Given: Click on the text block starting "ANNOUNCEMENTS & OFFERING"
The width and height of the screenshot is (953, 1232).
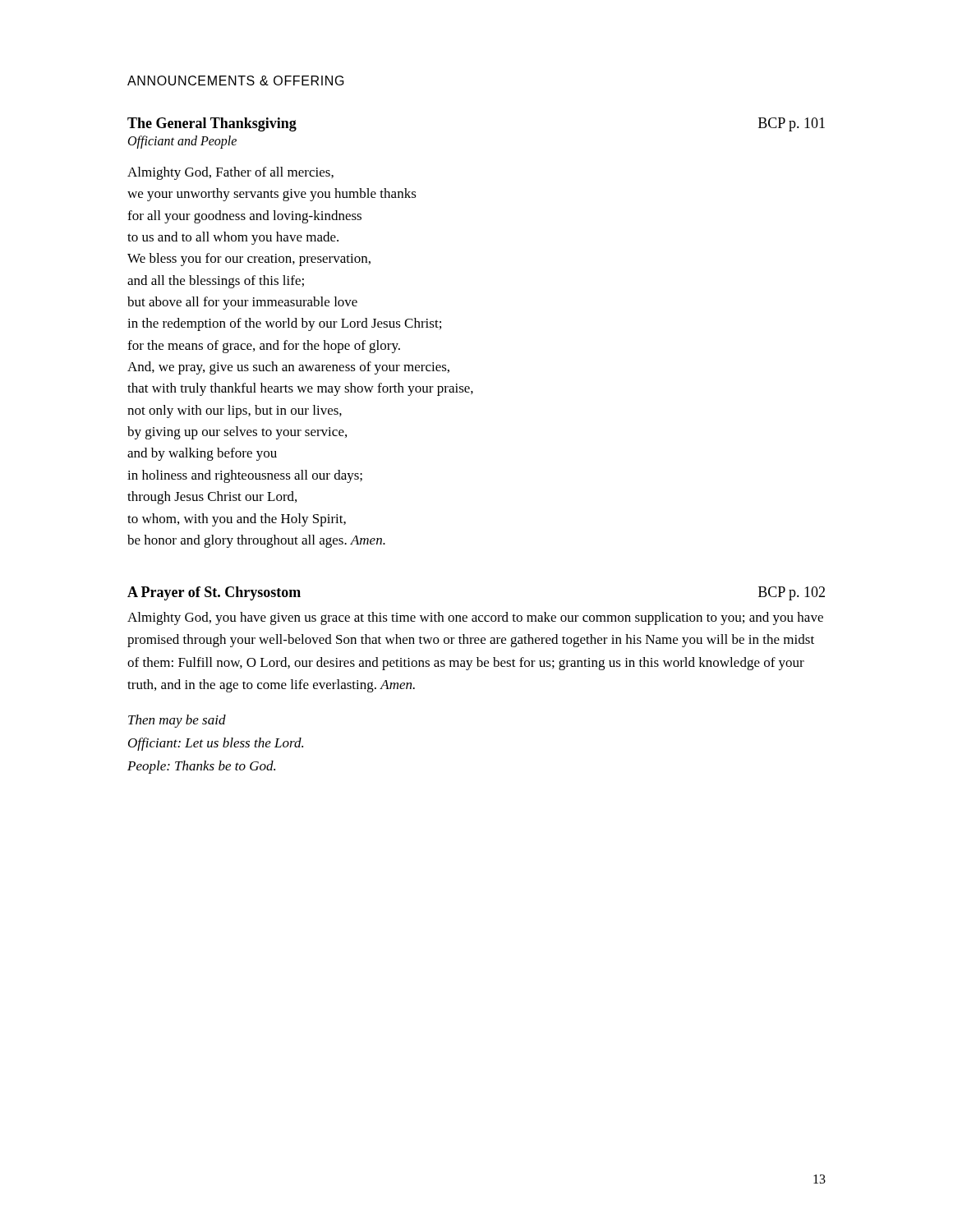Looking at the screenshot, I should click(236, 81).
